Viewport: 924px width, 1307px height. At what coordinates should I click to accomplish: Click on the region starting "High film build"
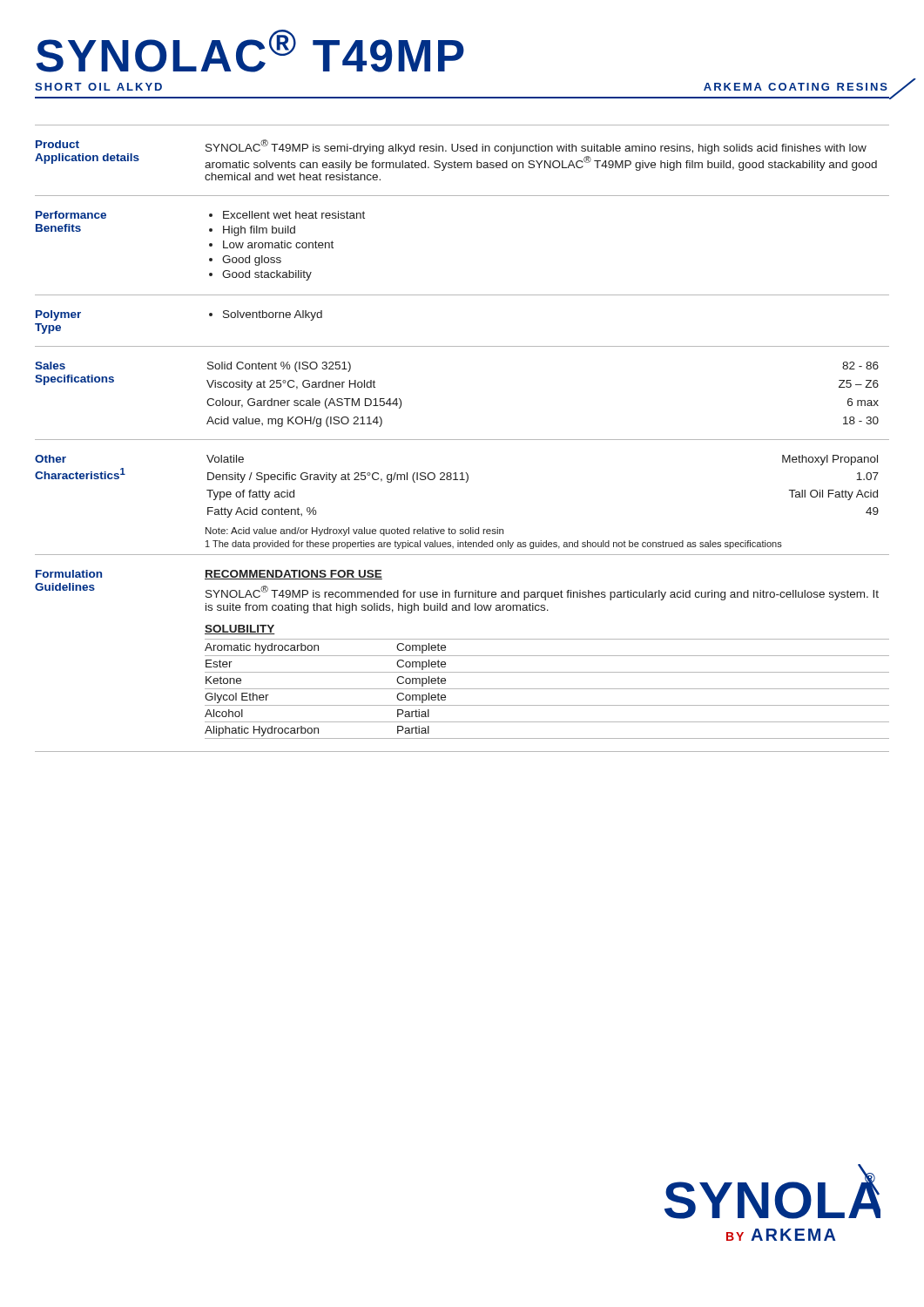point(259,230)
